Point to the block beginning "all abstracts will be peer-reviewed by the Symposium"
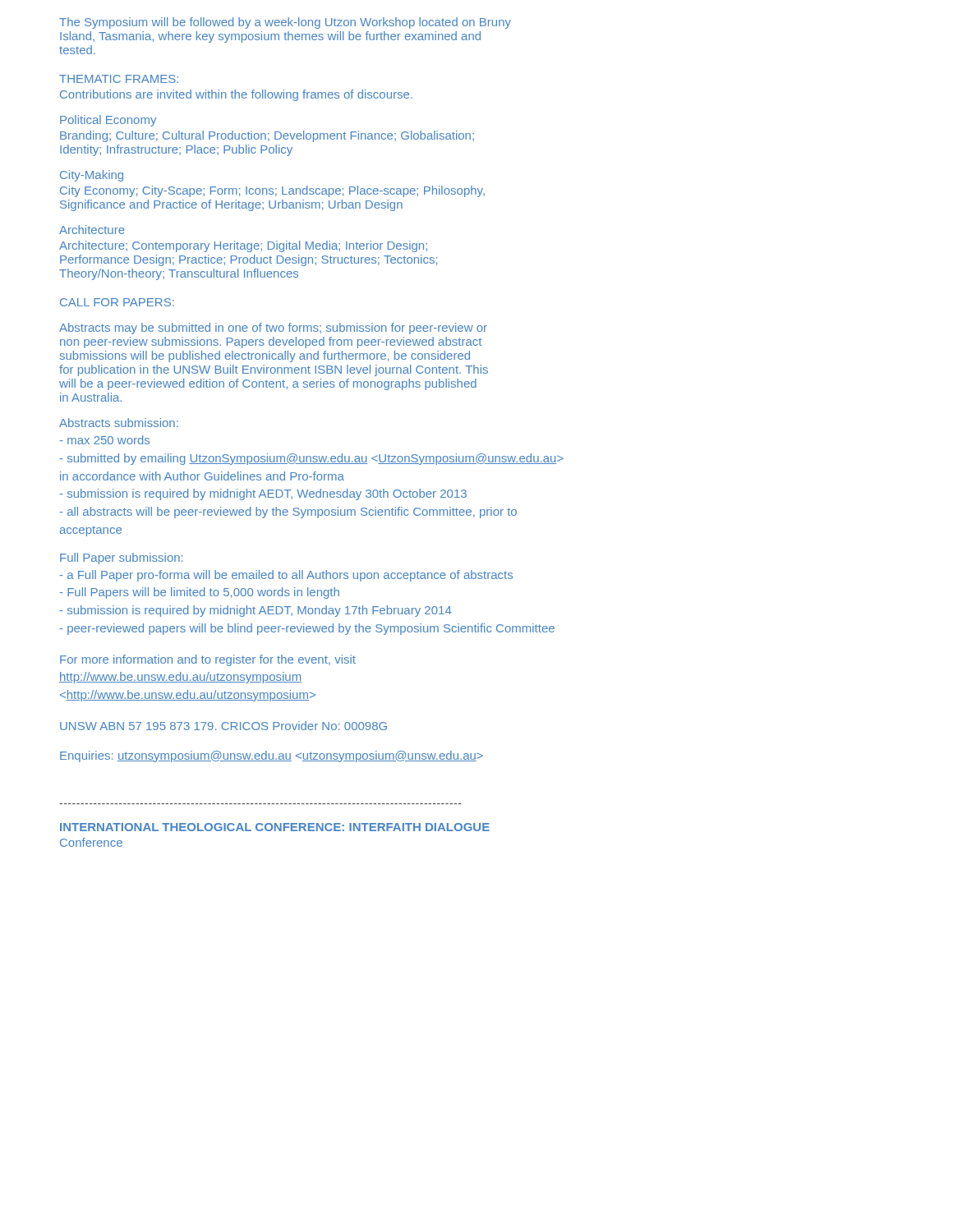This screenshot has height=1232, width=953. click(288, 520)
